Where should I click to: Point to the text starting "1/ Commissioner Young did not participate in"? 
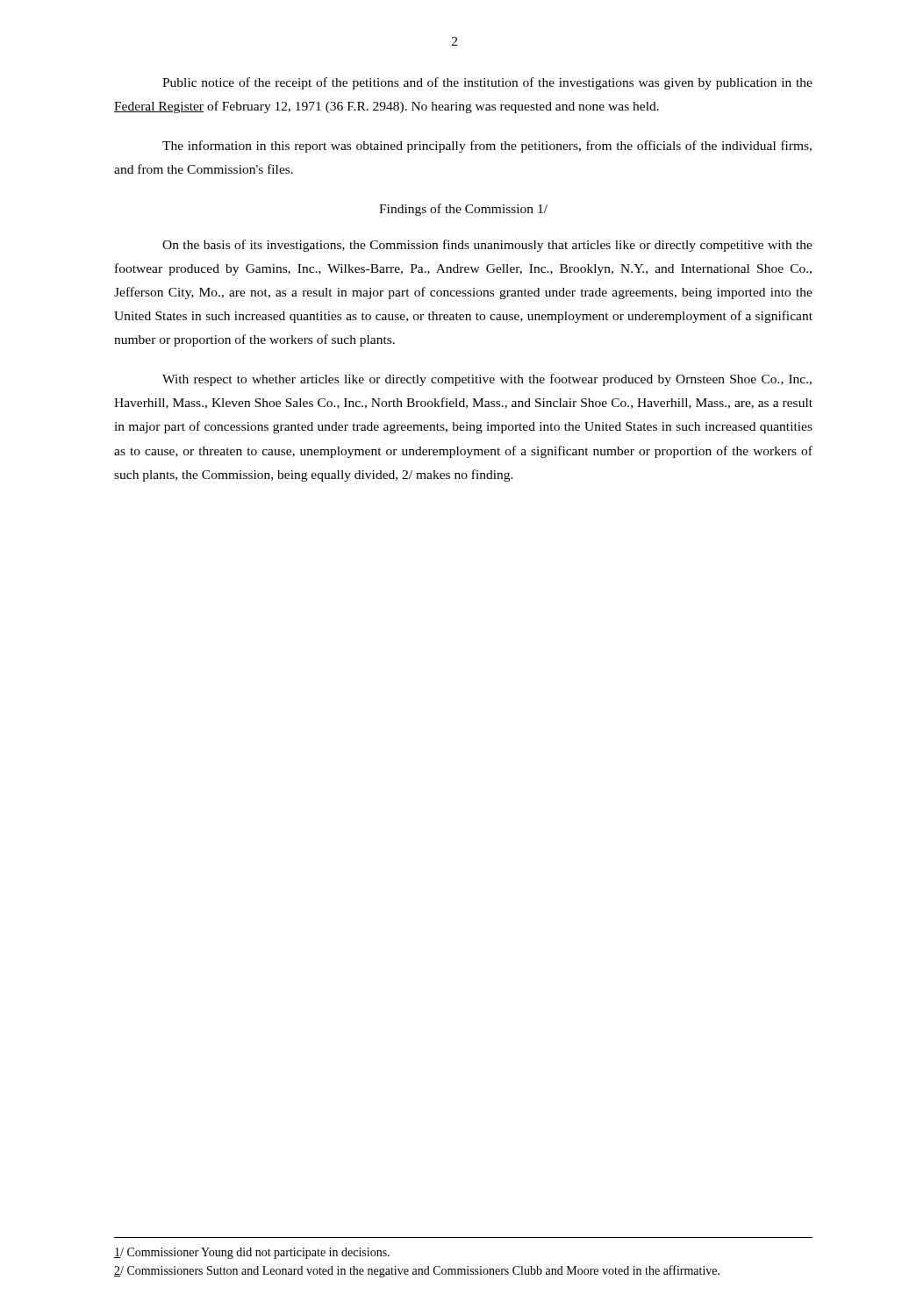(x=417, y=1262)
